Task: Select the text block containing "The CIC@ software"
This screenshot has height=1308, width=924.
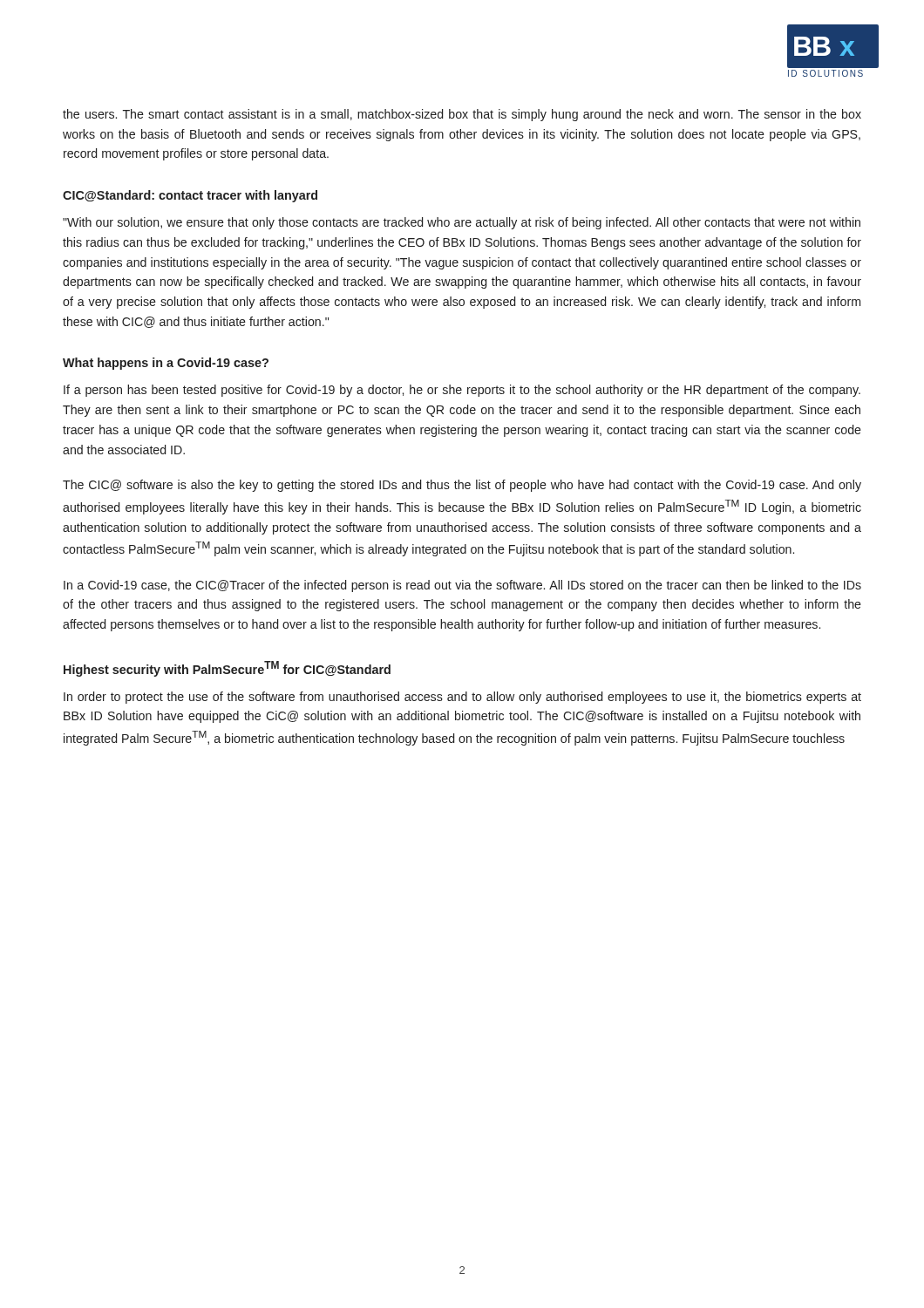Action: click(462, 517)
